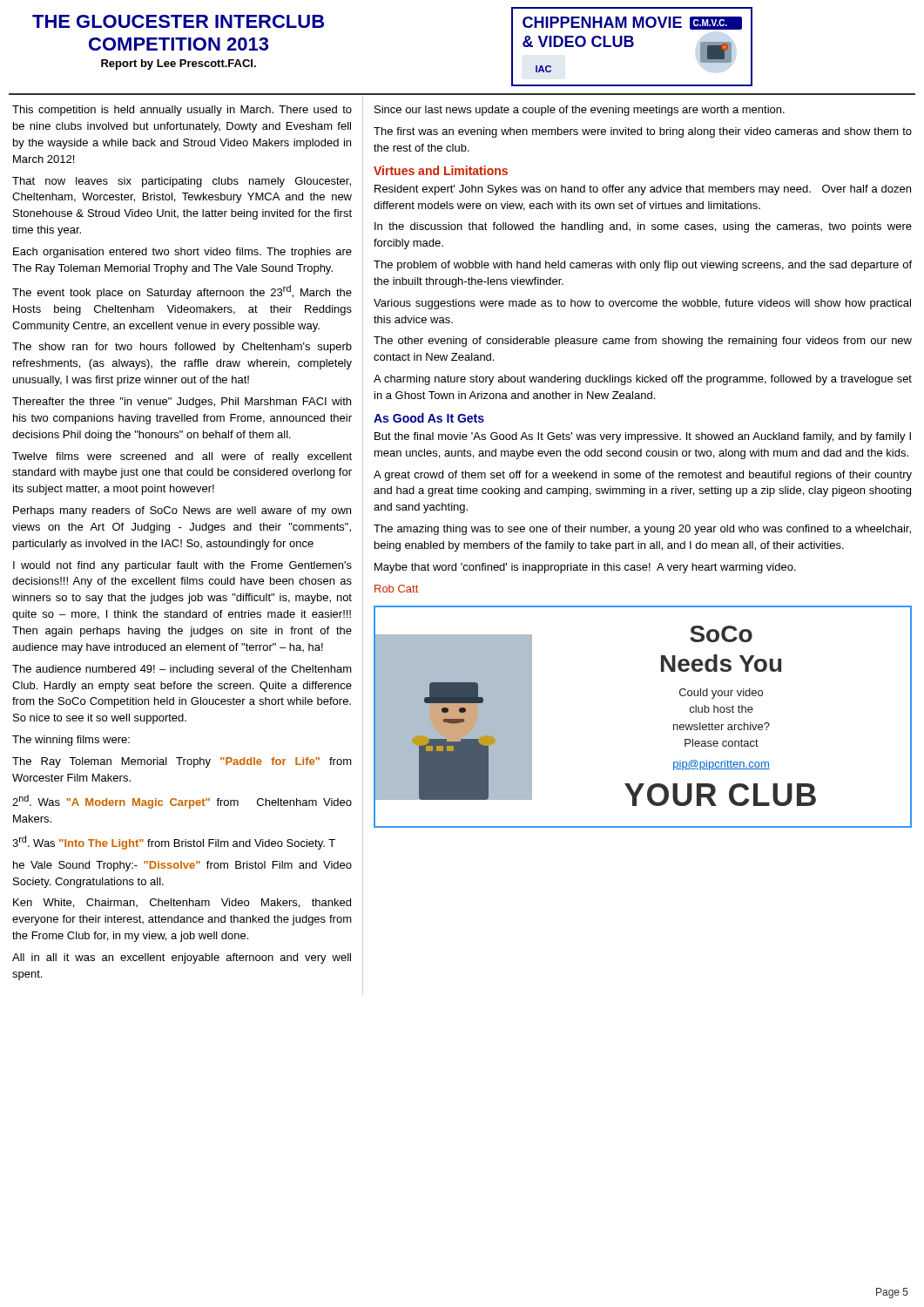Locate the passage starting "The audience numbered 49! – including several of"
This screenshot has height=1307, width=924.
pyautogui.click(x=182, y=694)
